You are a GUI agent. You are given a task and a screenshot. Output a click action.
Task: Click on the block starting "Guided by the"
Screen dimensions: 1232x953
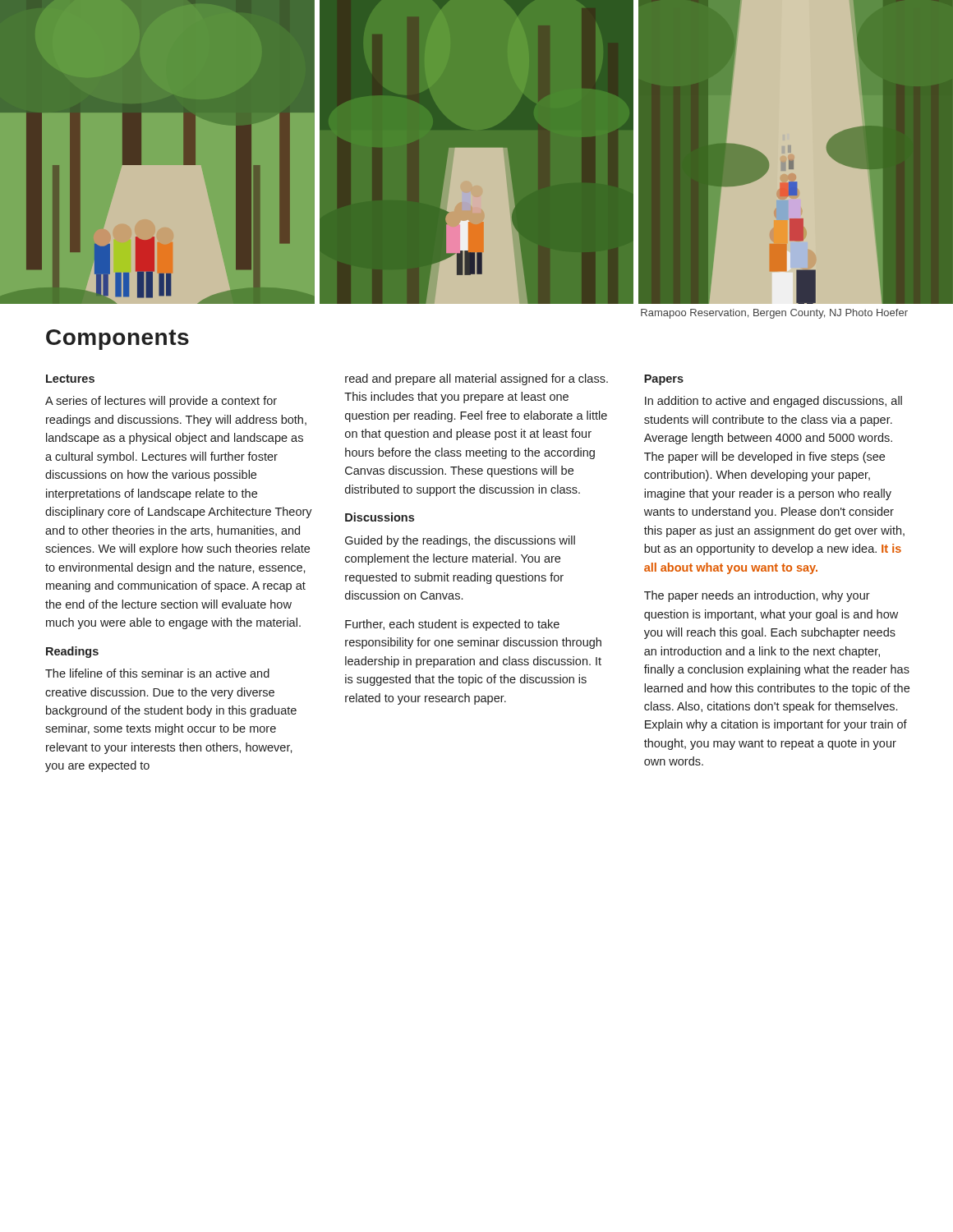click(x=479, y=619)
